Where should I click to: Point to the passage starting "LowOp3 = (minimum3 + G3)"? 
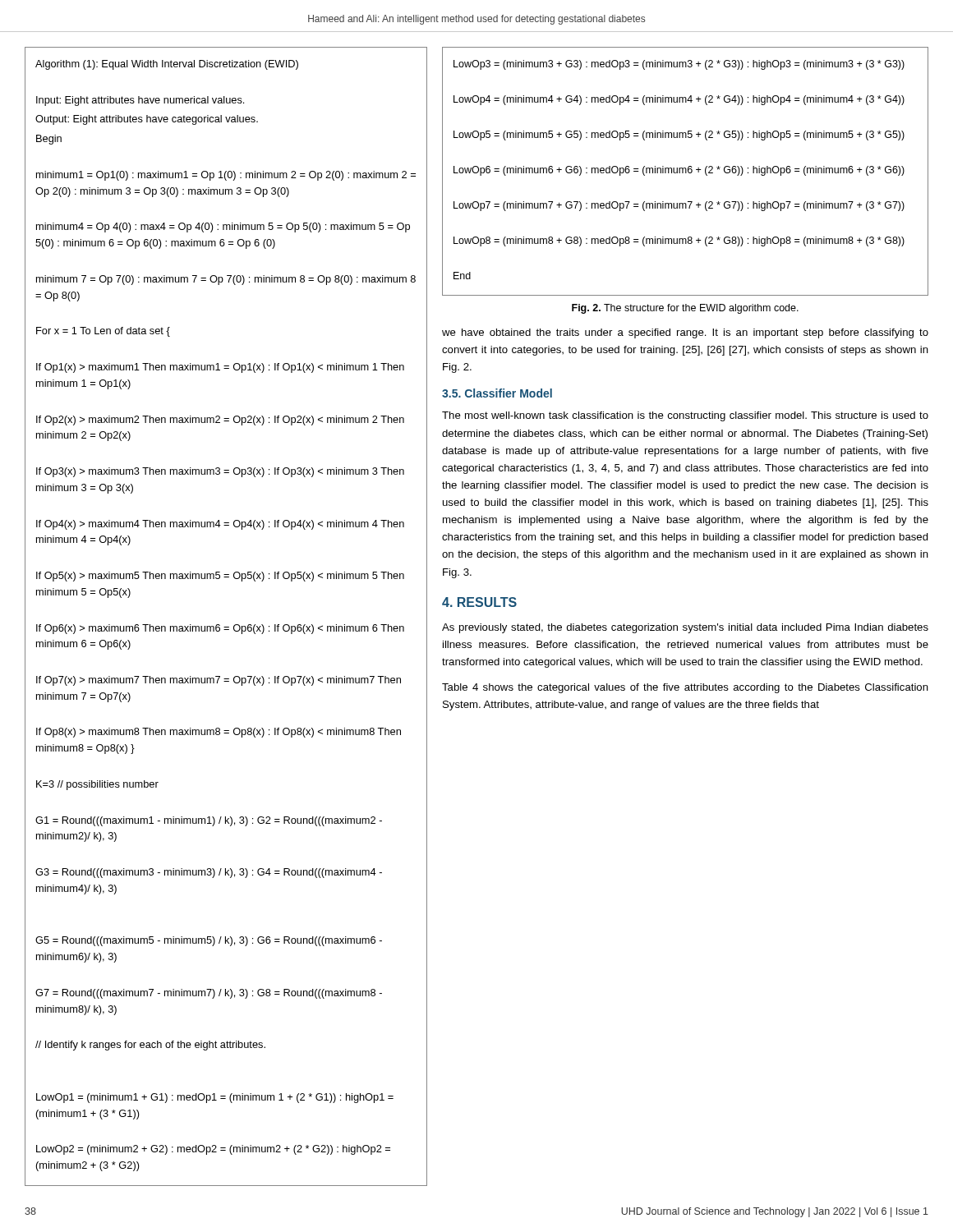point(685,170)
